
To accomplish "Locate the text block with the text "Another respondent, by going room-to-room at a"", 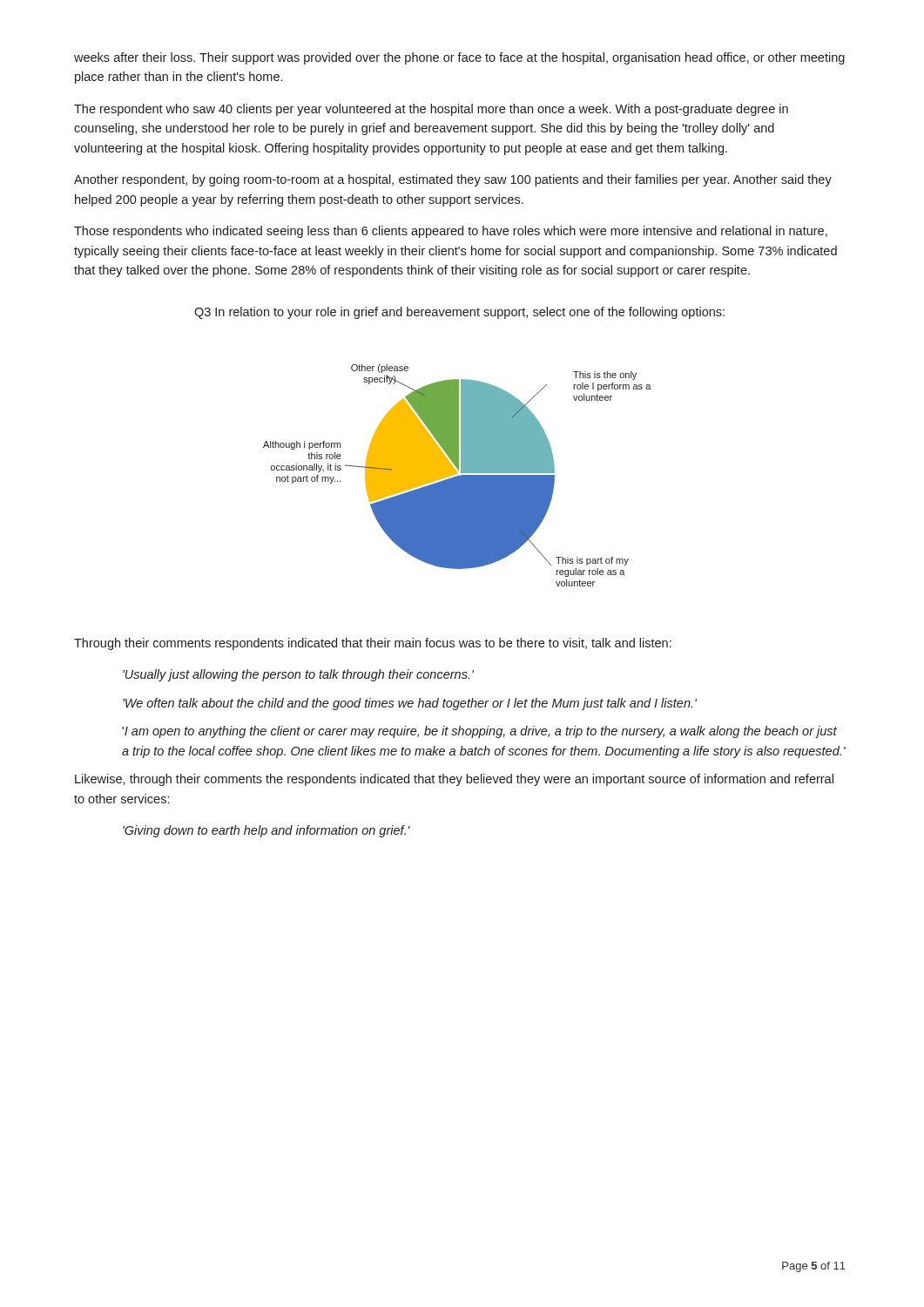I will 453,190.
